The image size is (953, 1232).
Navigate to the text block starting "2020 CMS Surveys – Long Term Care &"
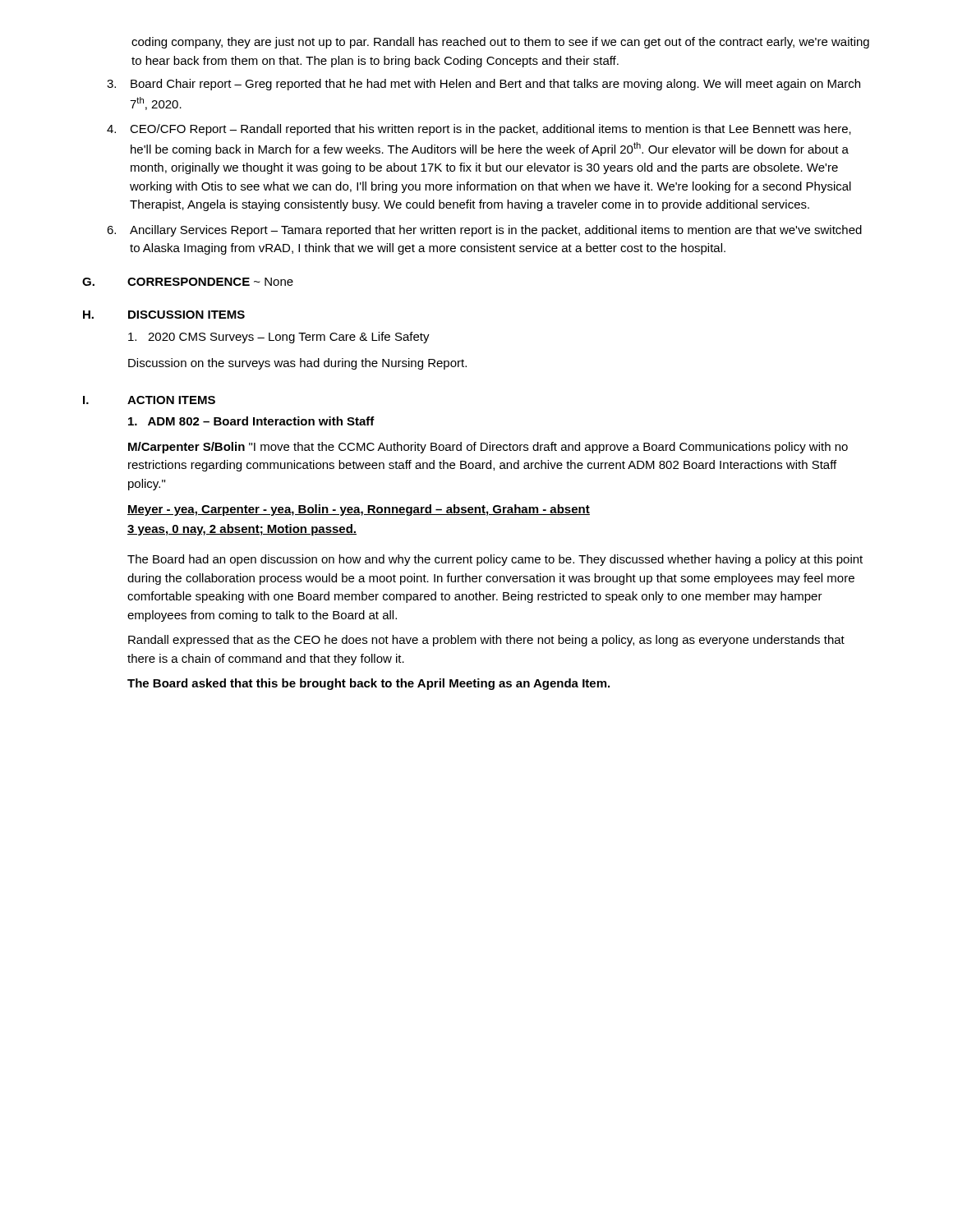point(279,338)
